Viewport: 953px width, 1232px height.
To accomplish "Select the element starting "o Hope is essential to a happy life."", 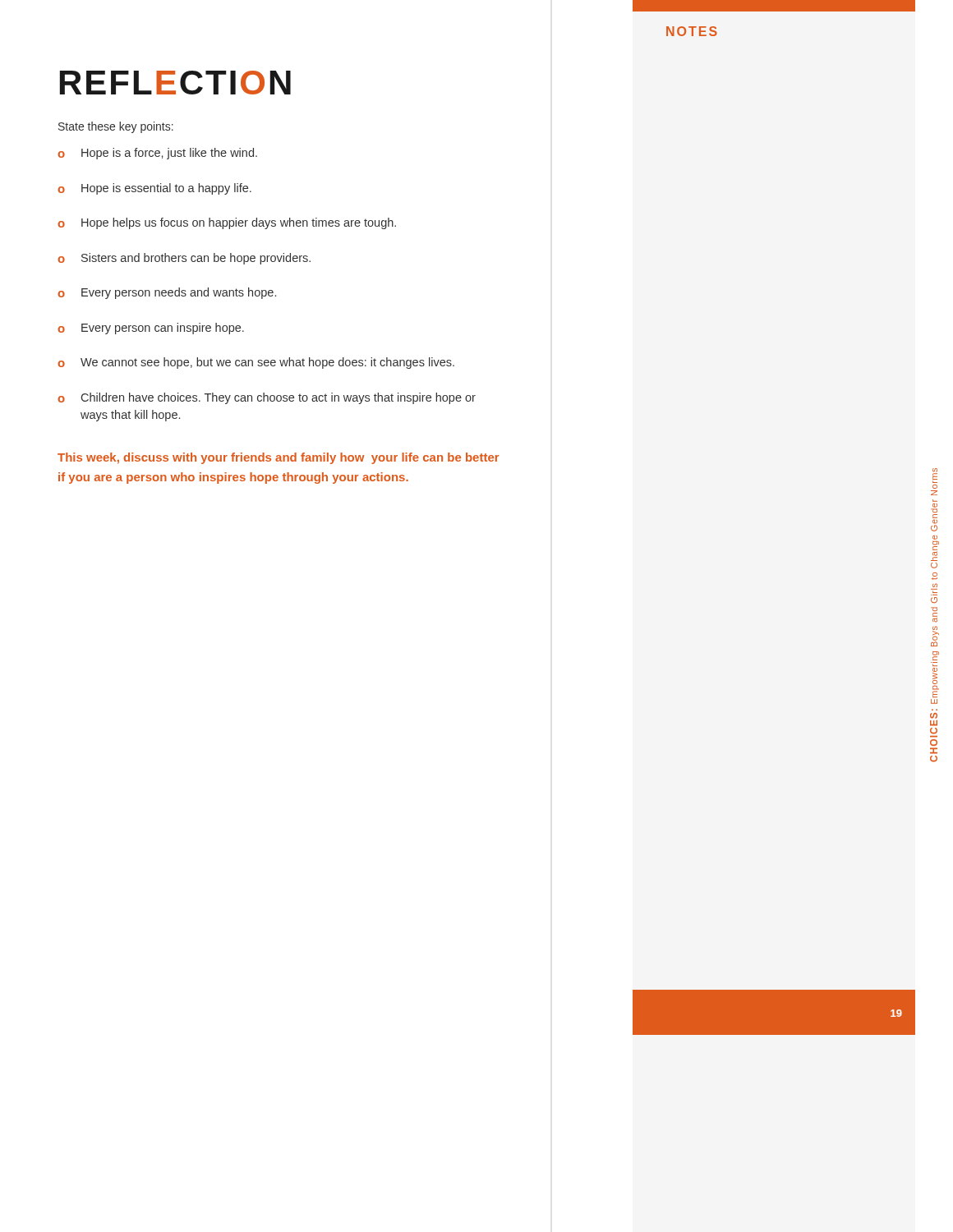I will click(154, 189).
